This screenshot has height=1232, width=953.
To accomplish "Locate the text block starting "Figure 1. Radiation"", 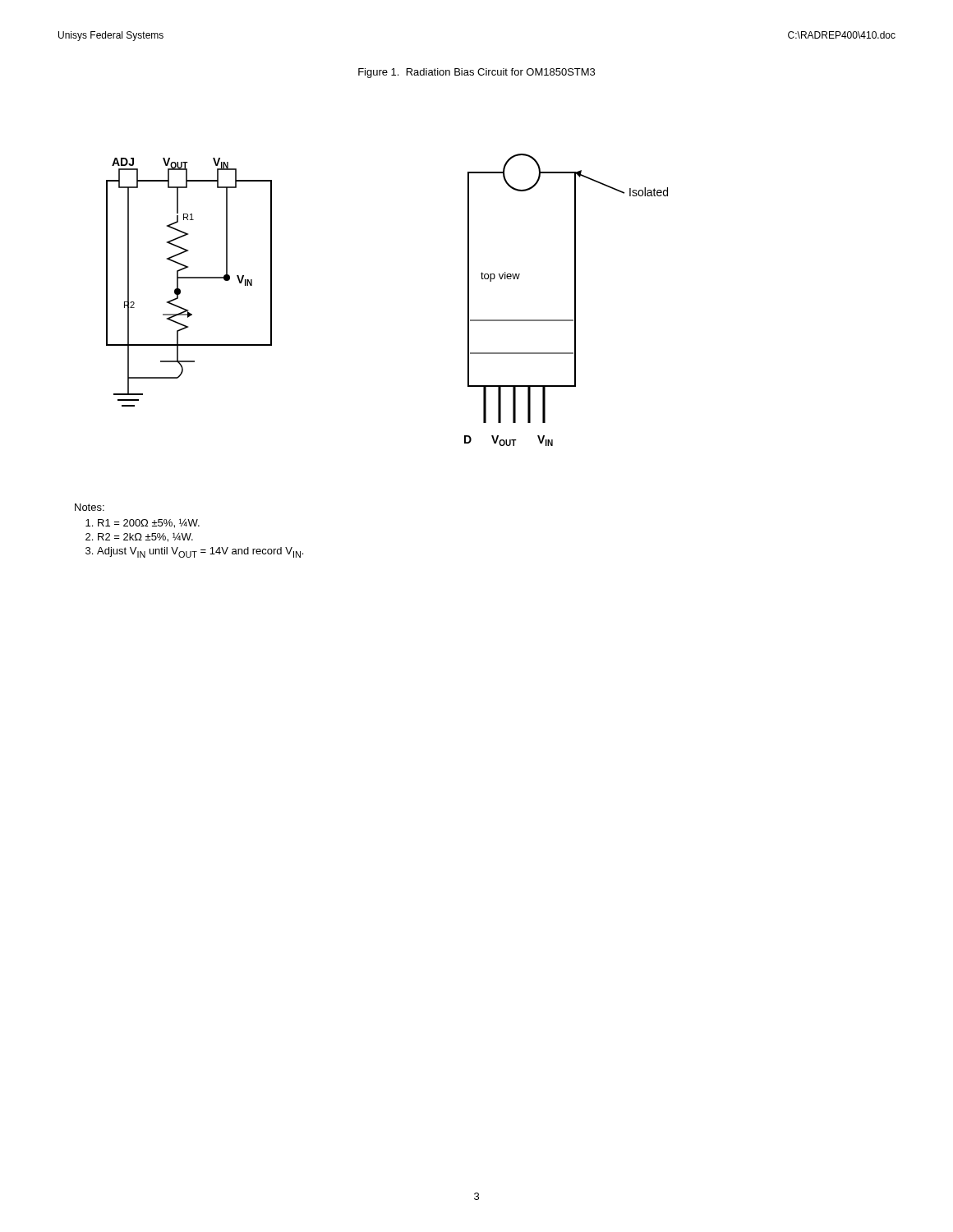I will [x=476, y=72].
